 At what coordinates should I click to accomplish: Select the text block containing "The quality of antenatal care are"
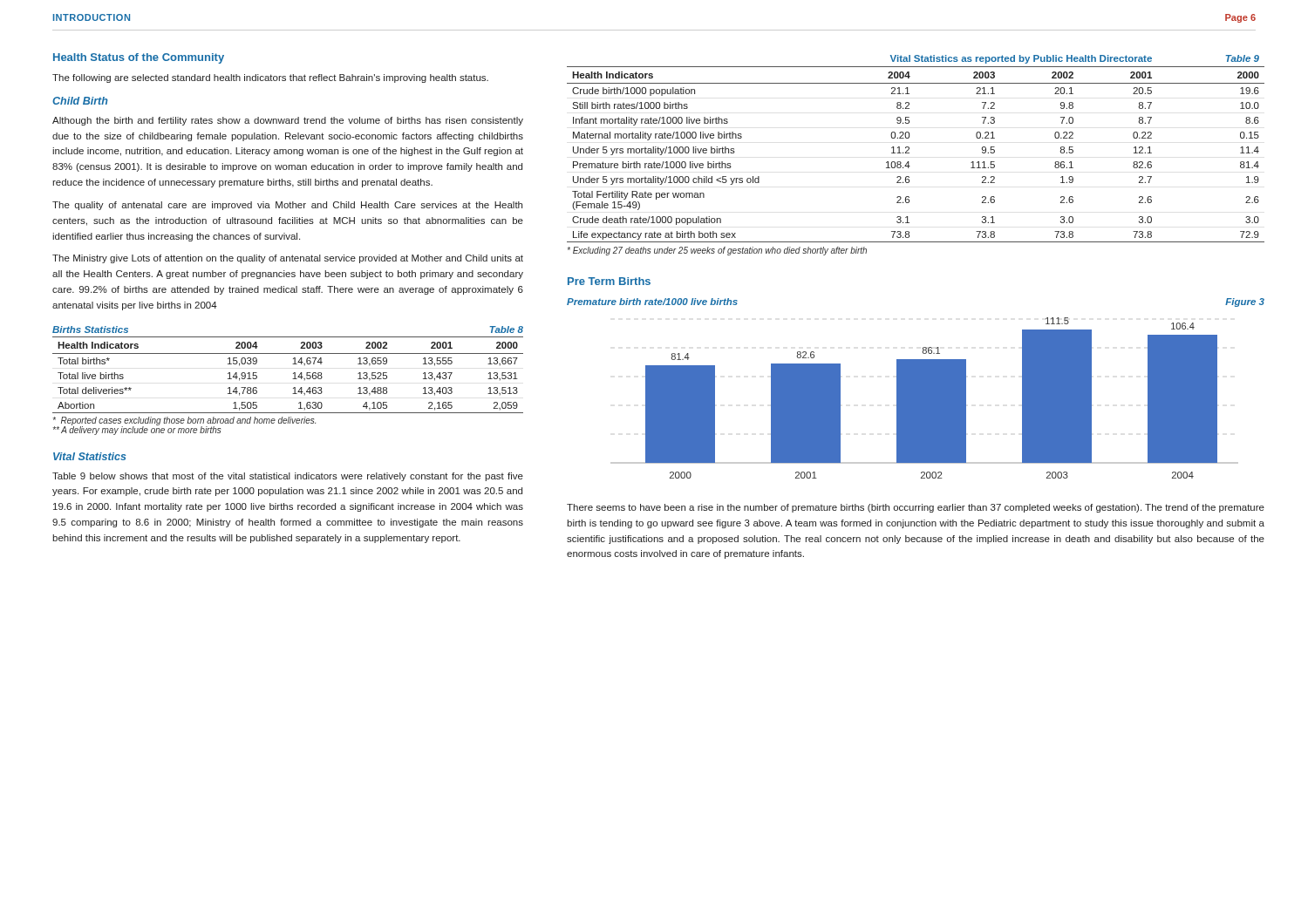coord(288,220)
